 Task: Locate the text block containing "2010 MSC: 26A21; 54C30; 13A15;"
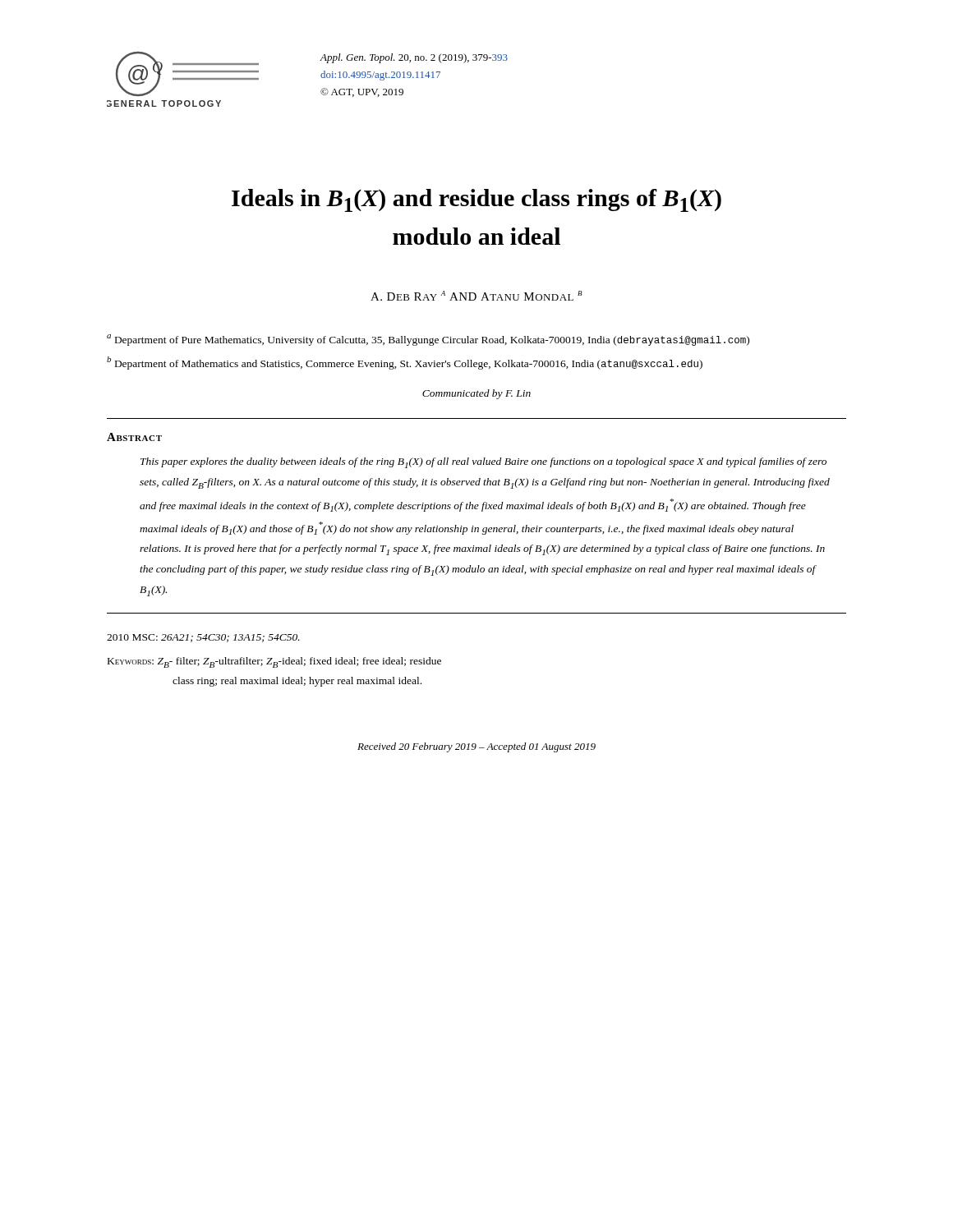pyautogui.click(x=204, y=637)
